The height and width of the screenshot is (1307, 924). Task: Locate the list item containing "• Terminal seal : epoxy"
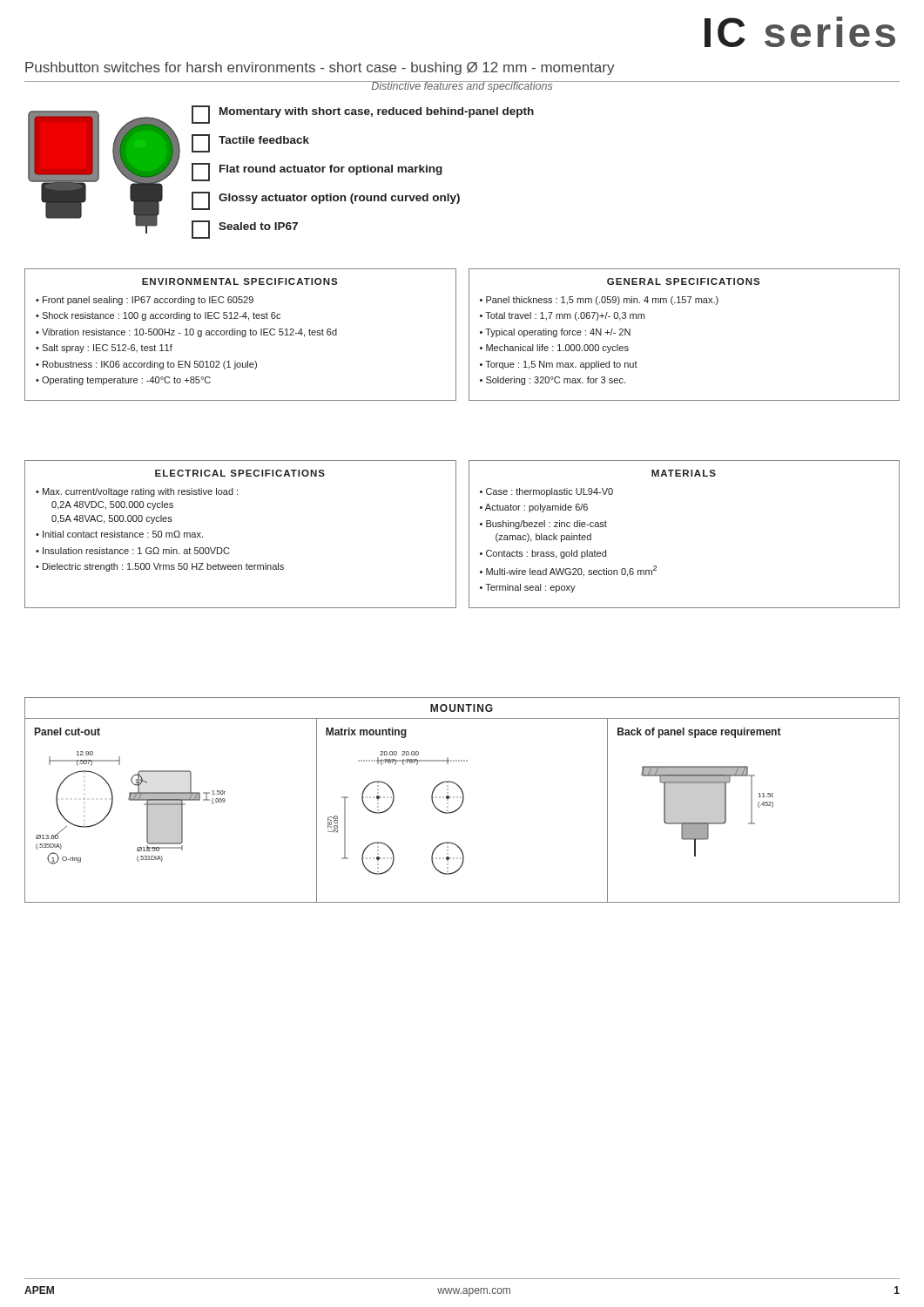[527, 587]
